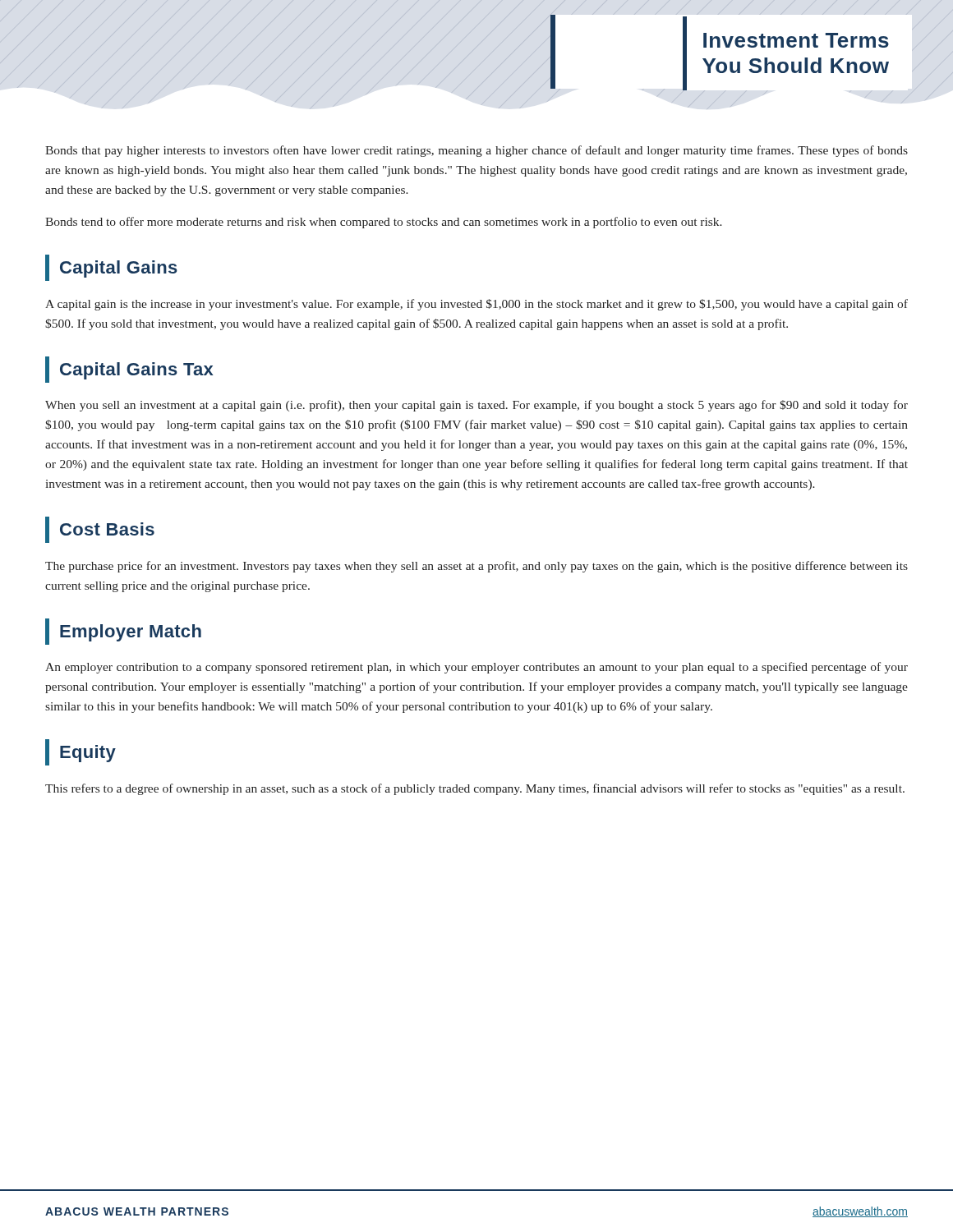Click the passage that begins "This refers to a degree of"
953x1232 pixels.
(476, 788)
